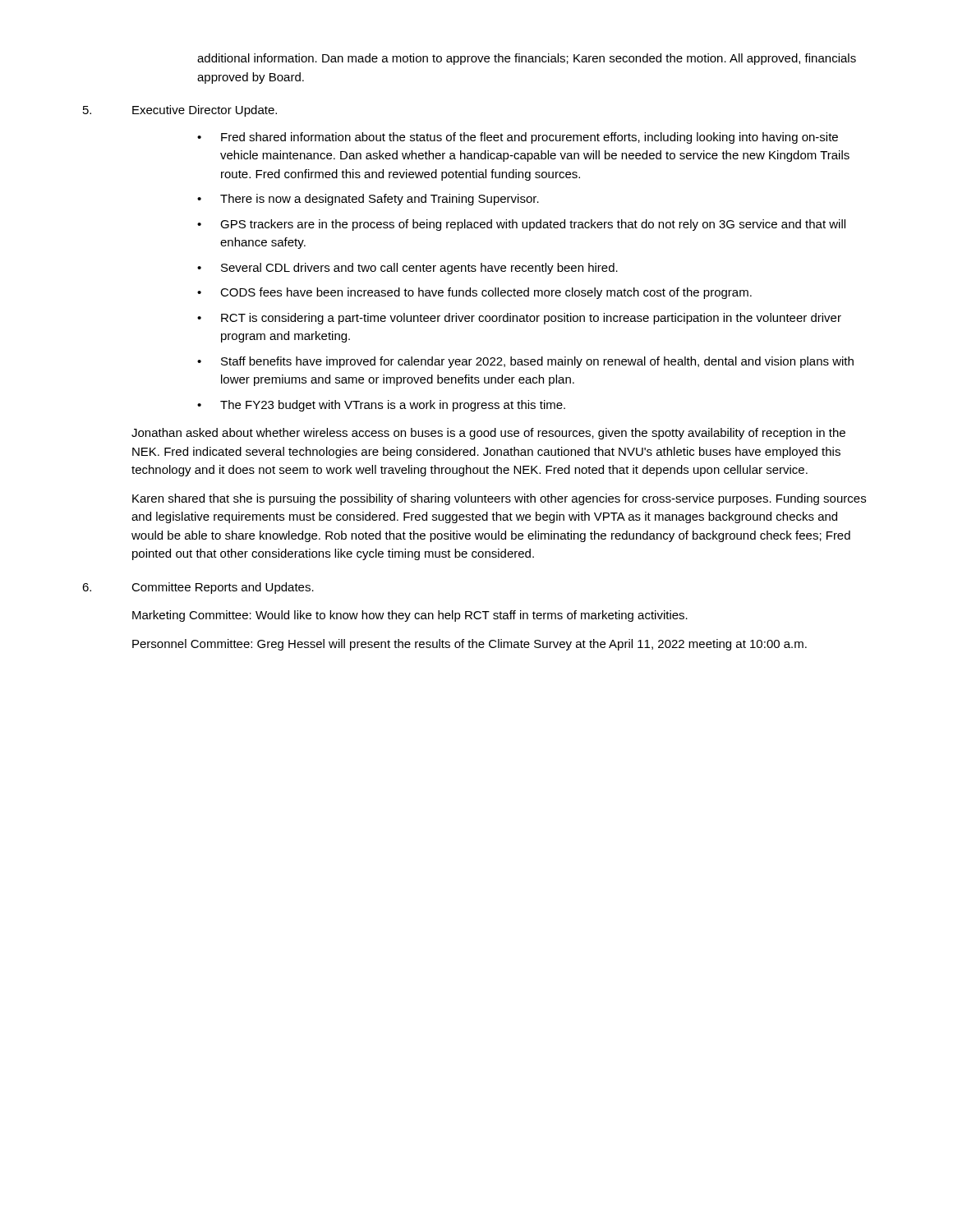
Task: Click on the block starting "Jonathan asked about whether wireless"
Action: point(489,451)
